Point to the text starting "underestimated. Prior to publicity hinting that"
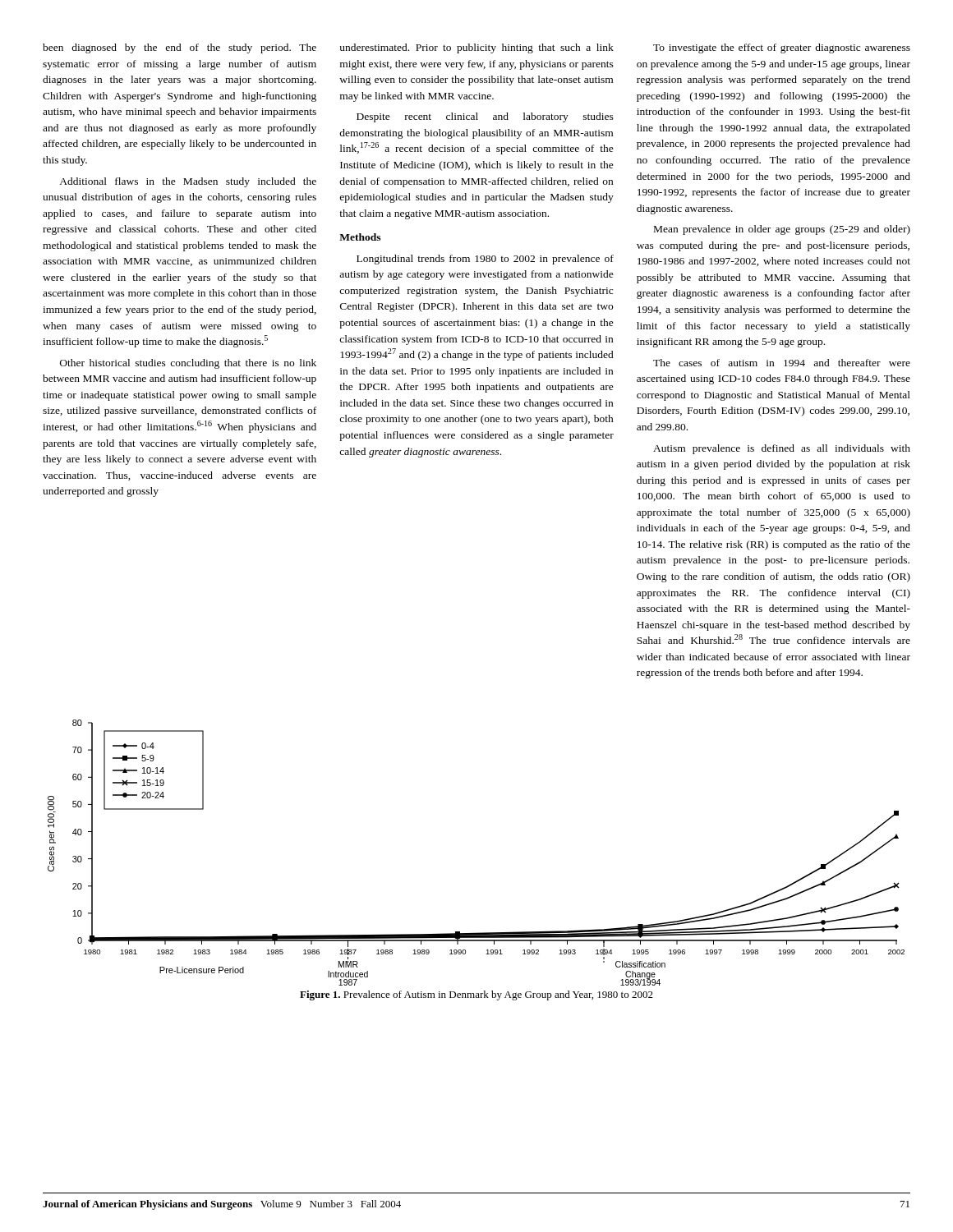 (476, 130)
